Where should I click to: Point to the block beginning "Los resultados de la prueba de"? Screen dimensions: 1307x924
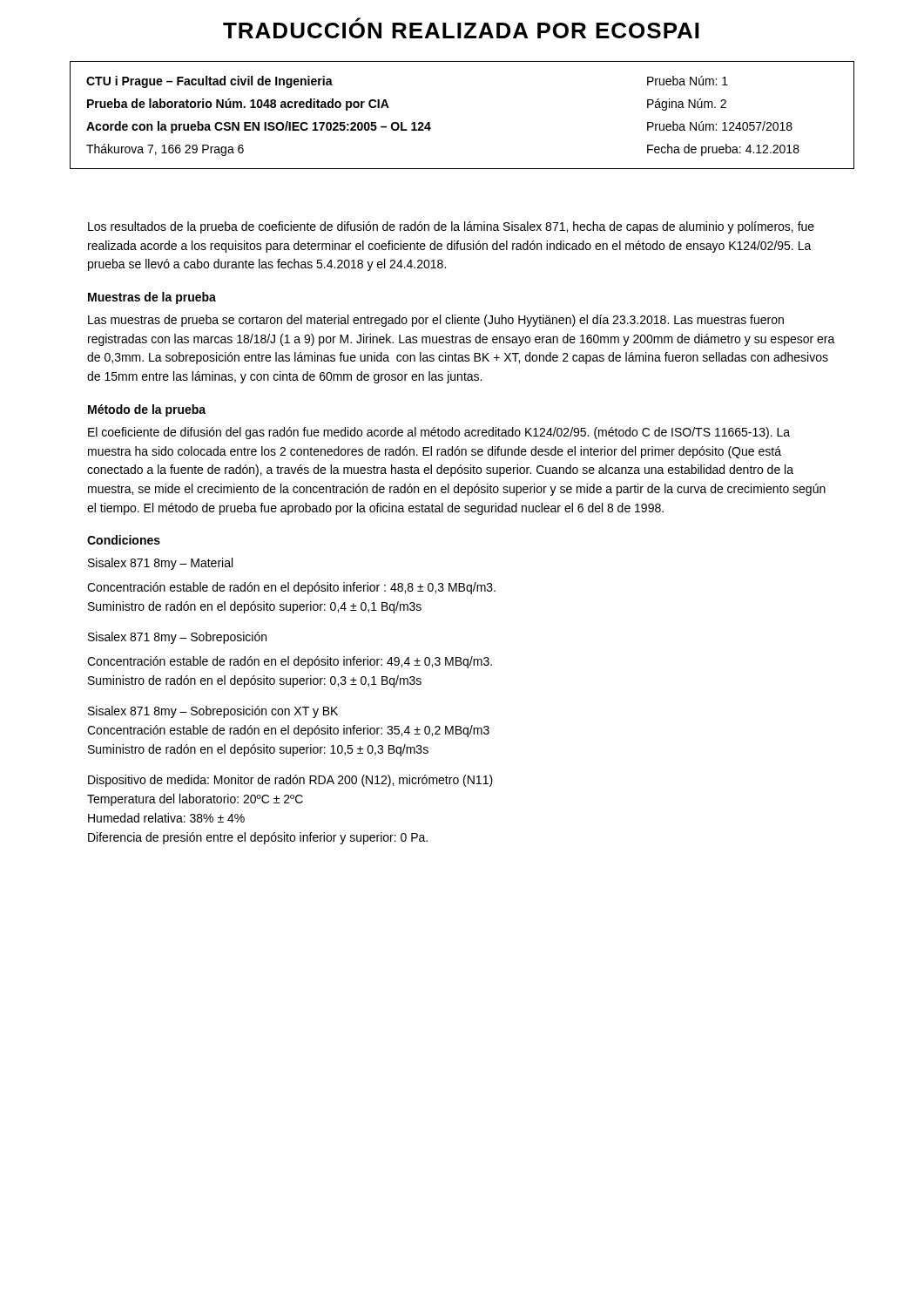tap(451, 245)
